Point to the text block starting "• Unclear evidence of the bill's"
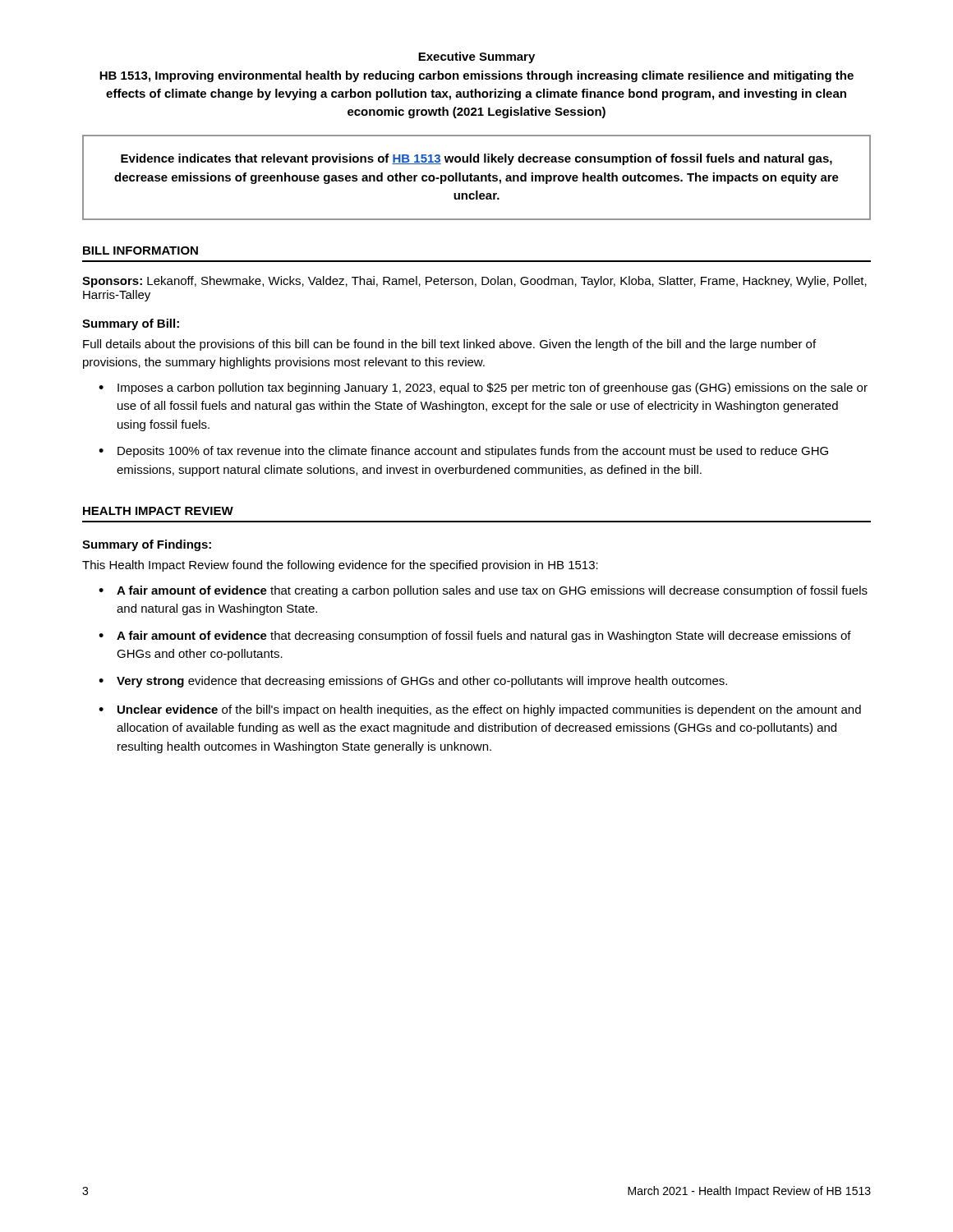The image size is (953, 1232). pyautogui.click(x=485, y=728)
